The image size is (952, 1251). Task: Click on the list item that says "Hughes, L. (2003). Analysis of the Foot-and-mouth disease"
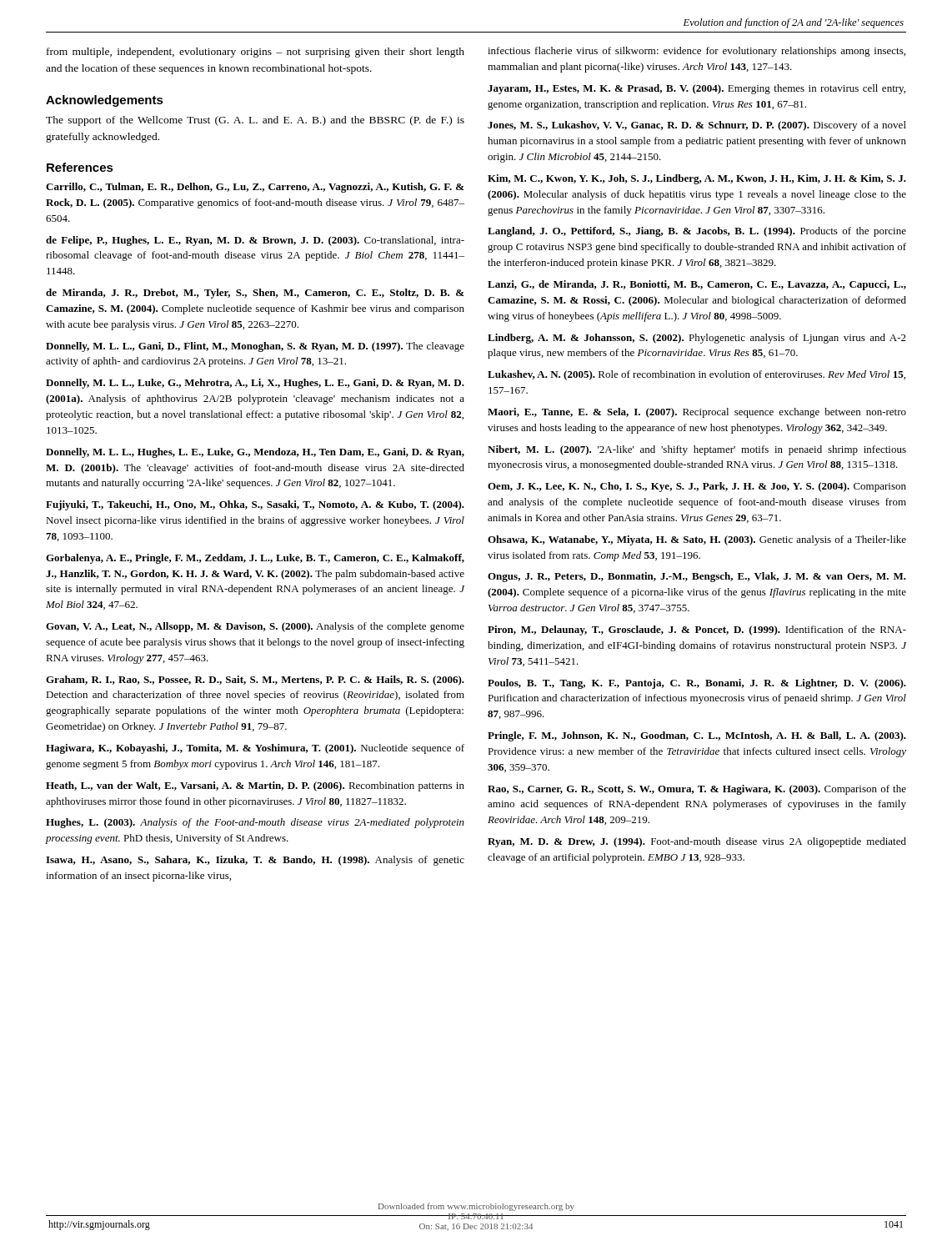pos(255,830)
